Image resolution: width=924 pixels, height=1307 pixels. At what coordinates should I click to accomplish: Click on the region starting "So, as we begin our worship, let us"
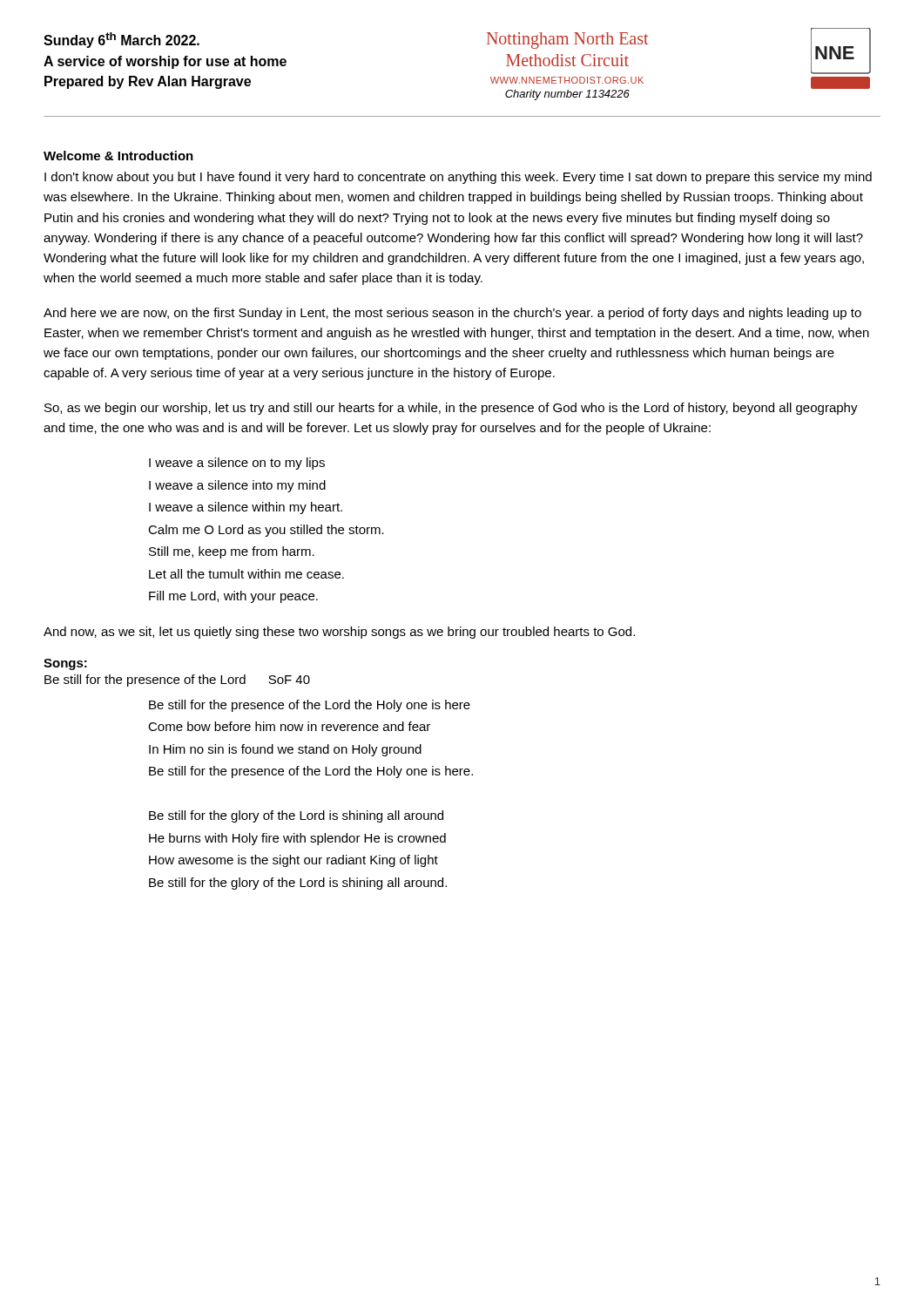coord(450,417)
